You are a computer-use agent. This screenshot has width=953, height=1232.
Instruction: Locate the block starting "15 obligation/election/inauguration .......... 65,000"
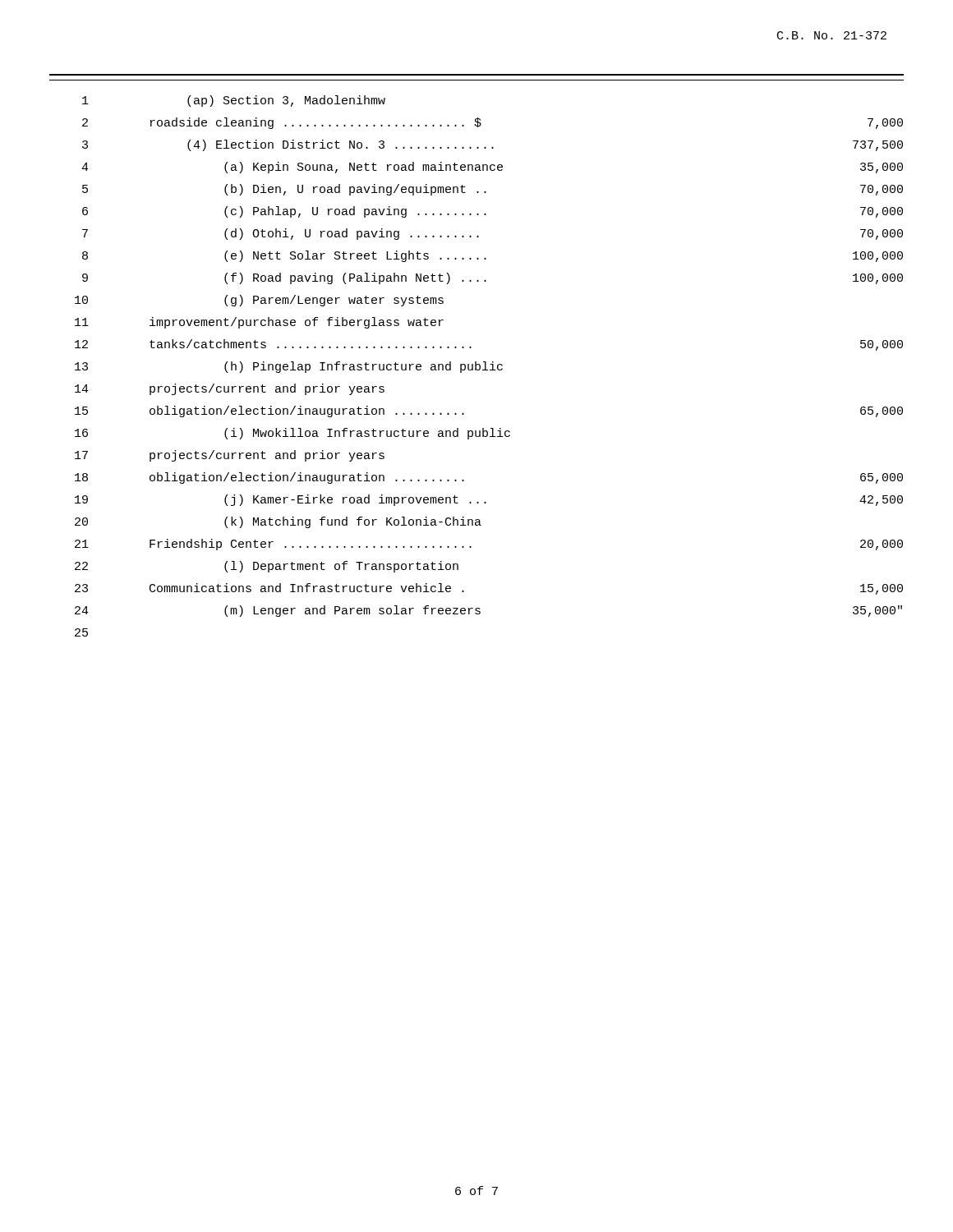point(78,411)
